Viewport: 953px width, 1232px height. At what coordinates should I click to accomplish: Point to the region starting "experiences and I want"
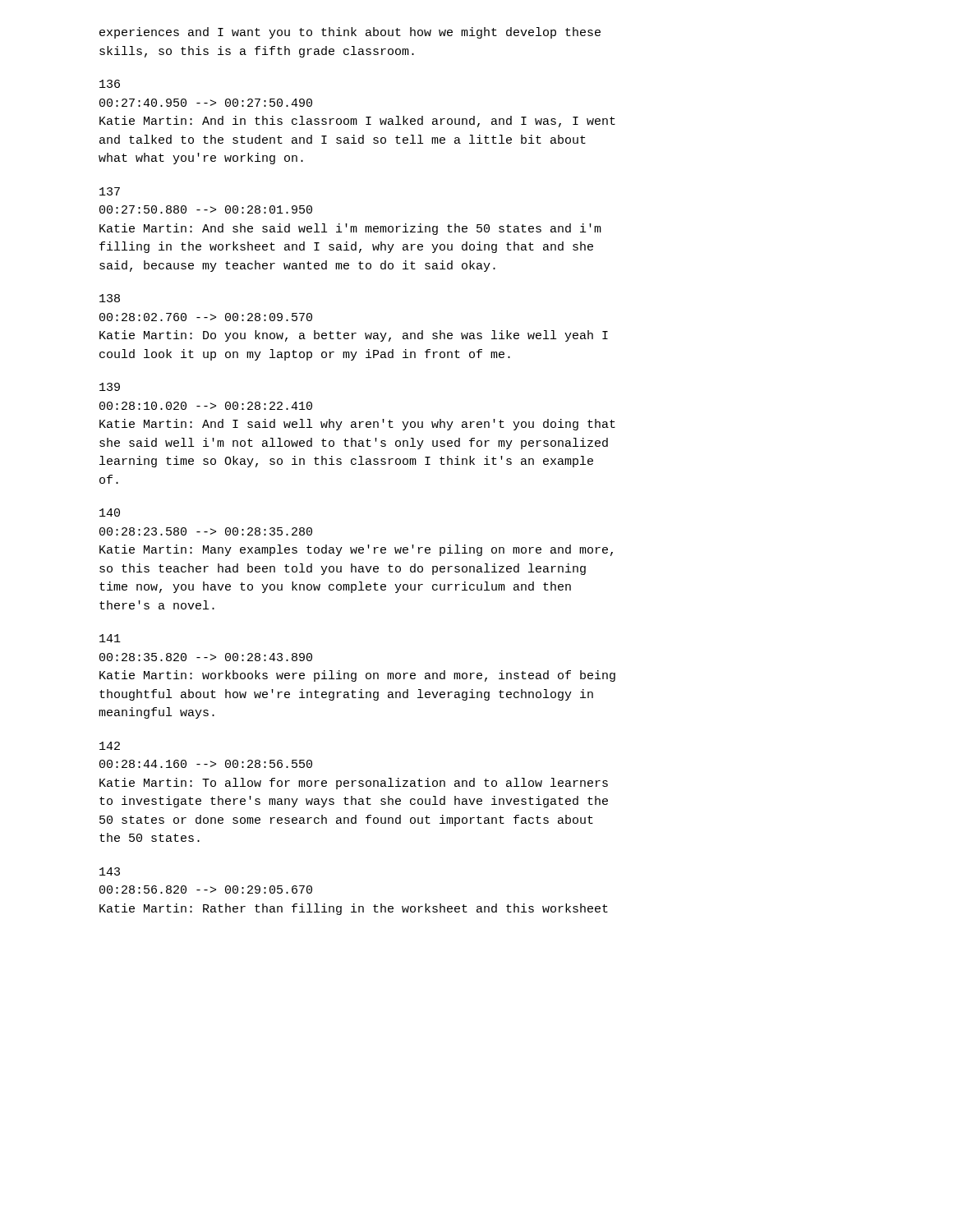pos(460,43)
